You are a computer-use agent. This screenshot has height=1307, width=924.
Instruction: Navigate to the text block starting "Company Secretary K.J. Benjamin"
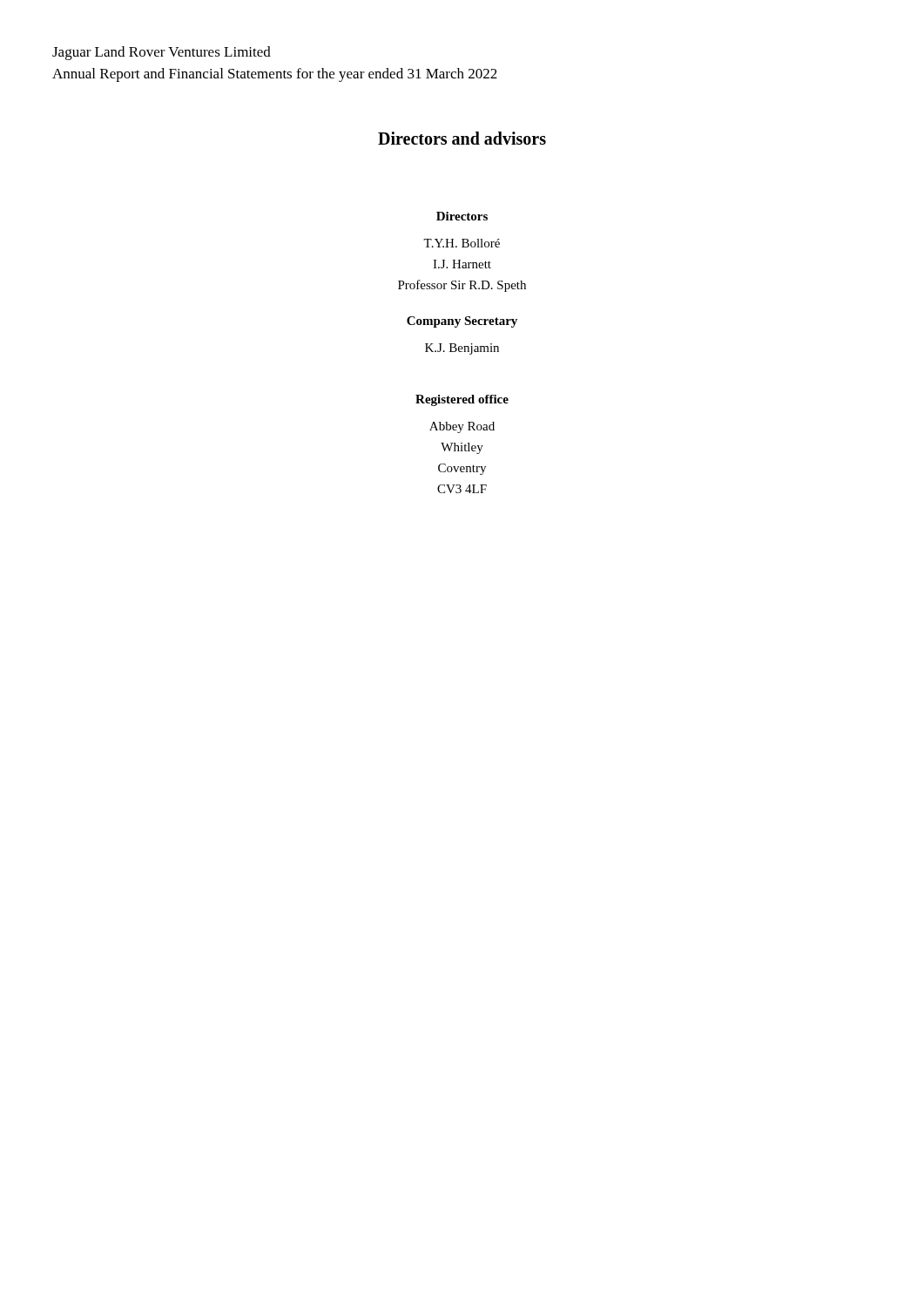(462, 336)
